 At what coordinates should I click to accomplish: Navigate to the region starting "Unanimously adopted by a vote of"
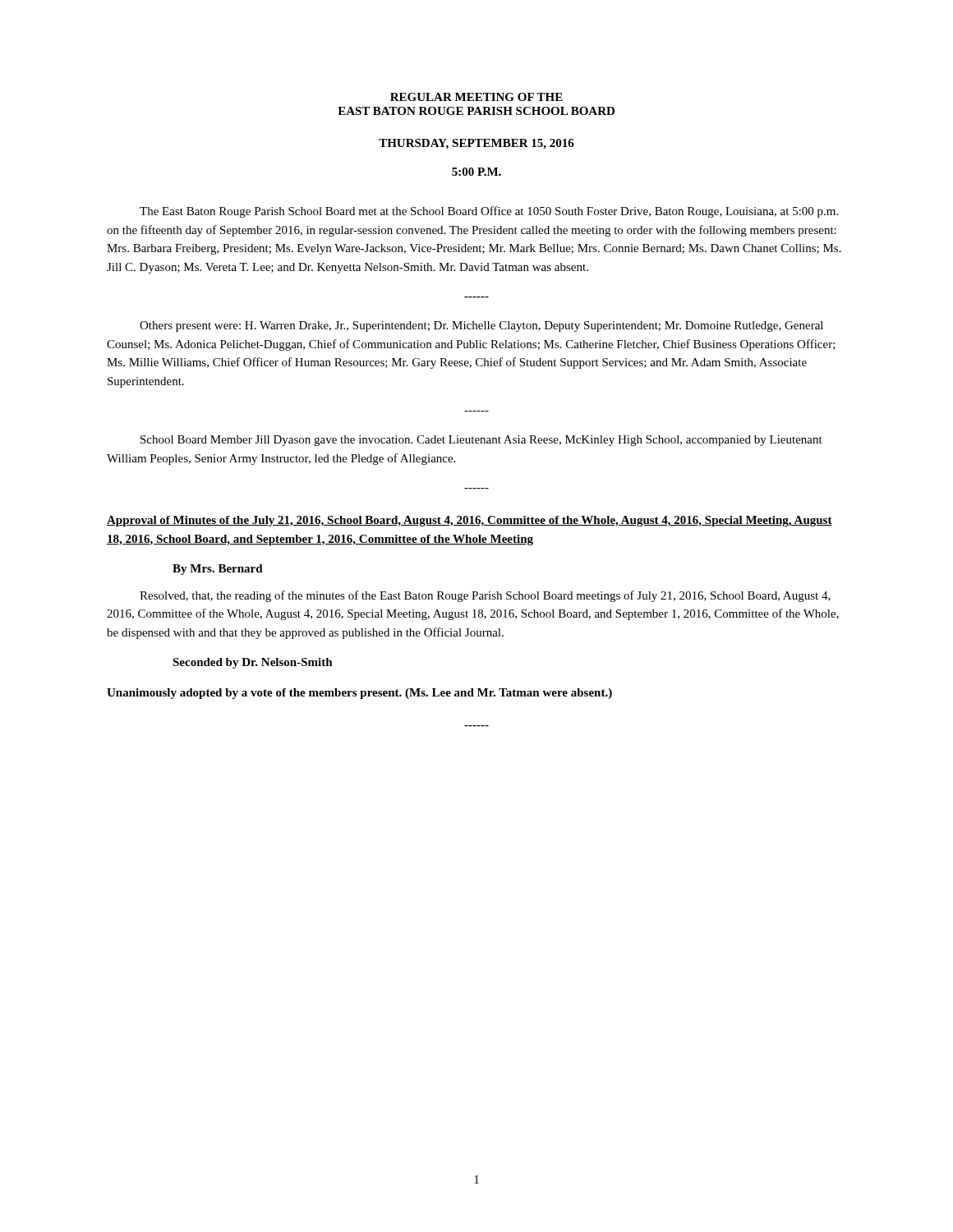coord(476,692)
